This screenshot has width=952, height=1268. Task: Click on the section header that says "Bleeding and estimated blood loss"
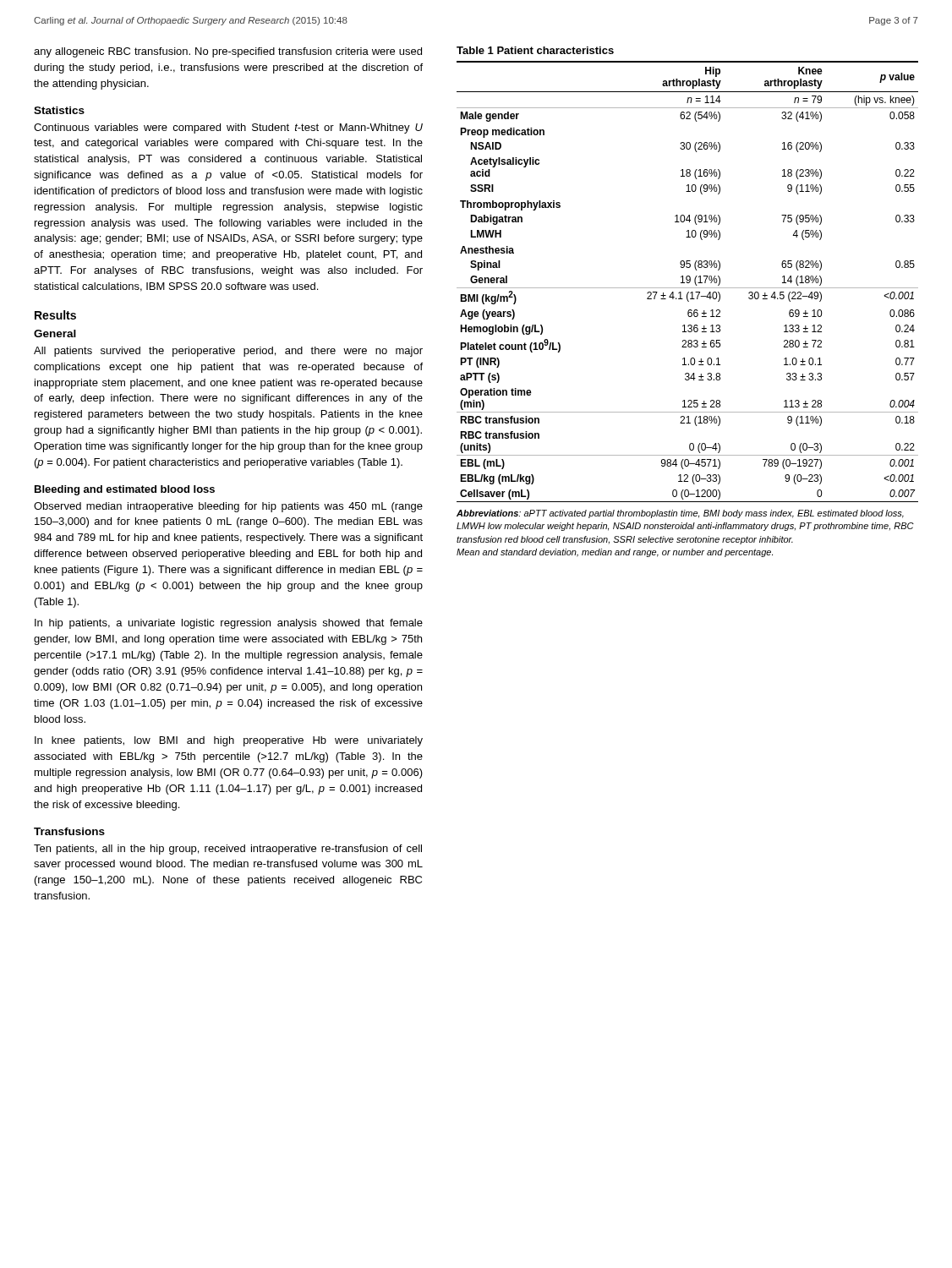(x=125, y=489)
